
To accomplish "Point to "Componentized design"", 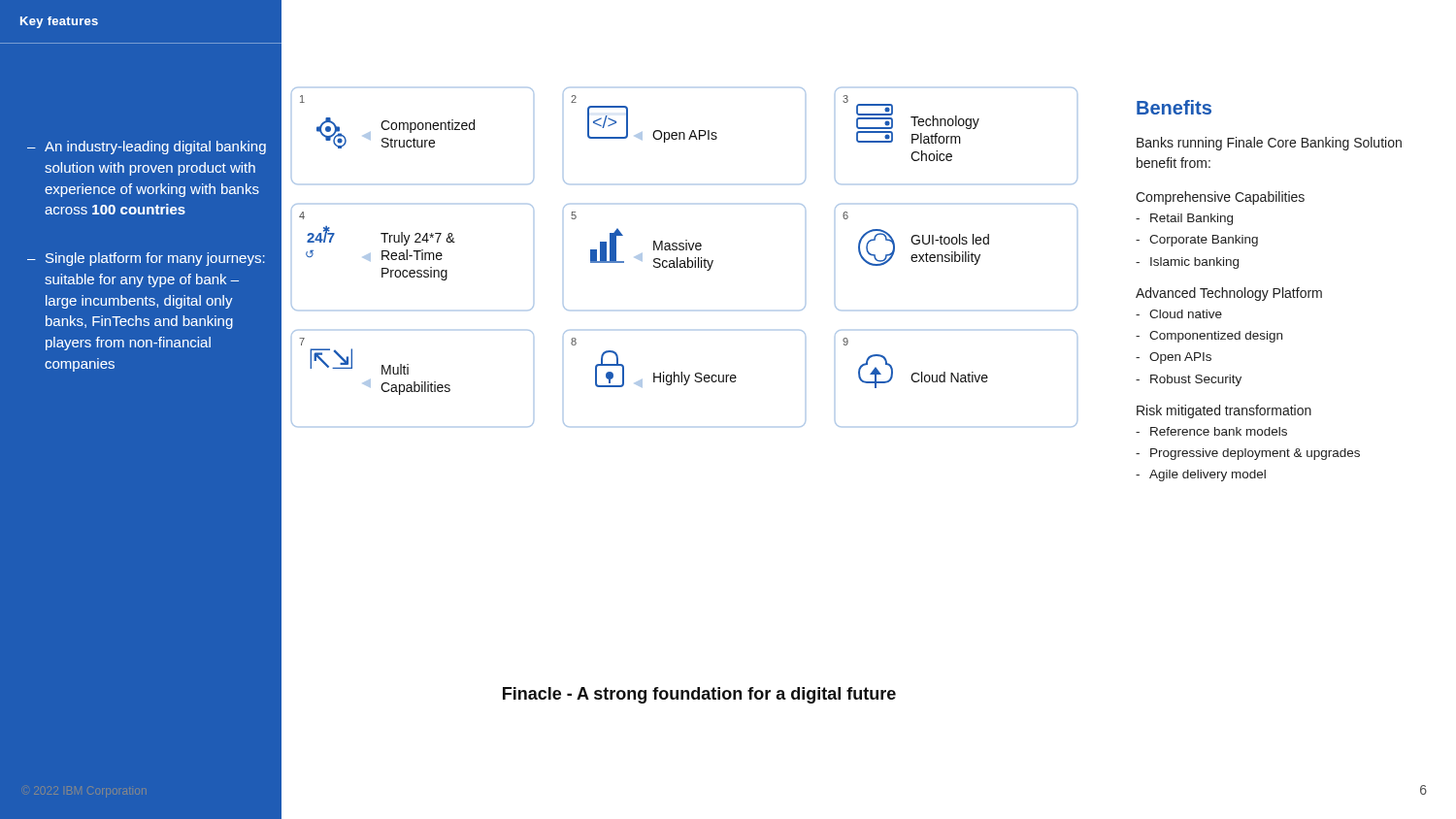I will (1216, 335).
